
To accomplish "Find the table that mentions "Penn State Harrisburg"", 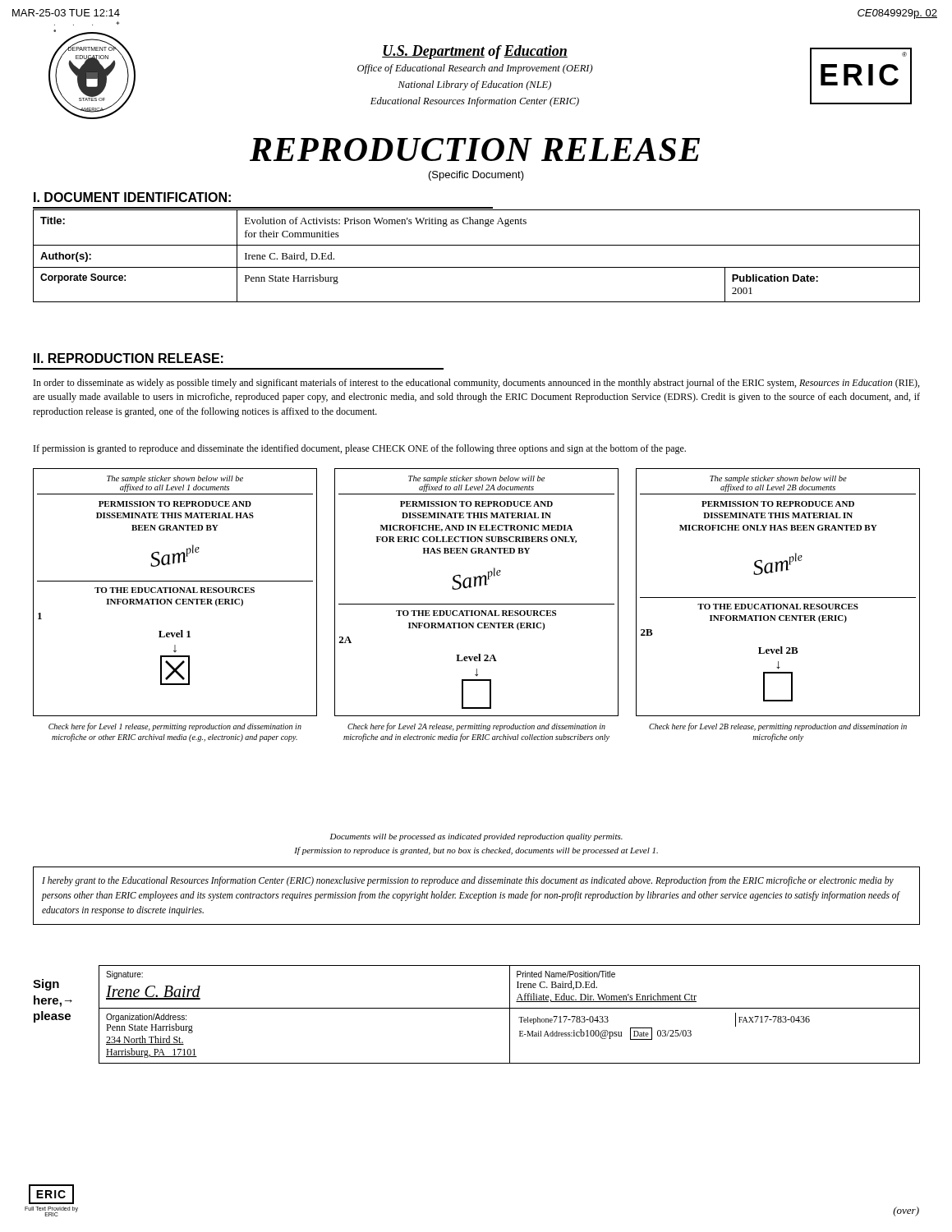I will point(476,256).
